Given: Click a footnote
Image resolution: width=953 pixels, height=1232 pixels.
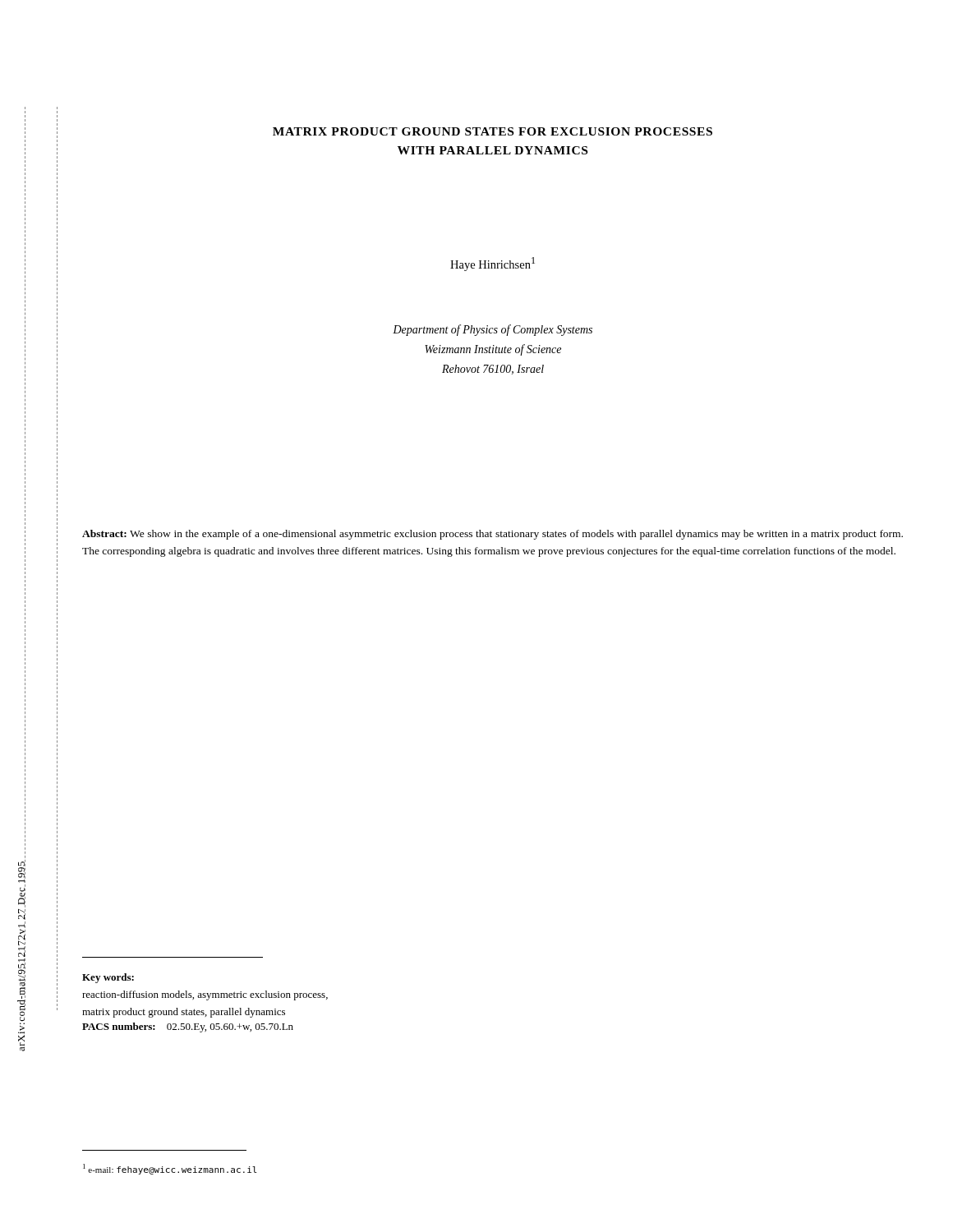Looking at the screenshot, I should (170, 1169).
